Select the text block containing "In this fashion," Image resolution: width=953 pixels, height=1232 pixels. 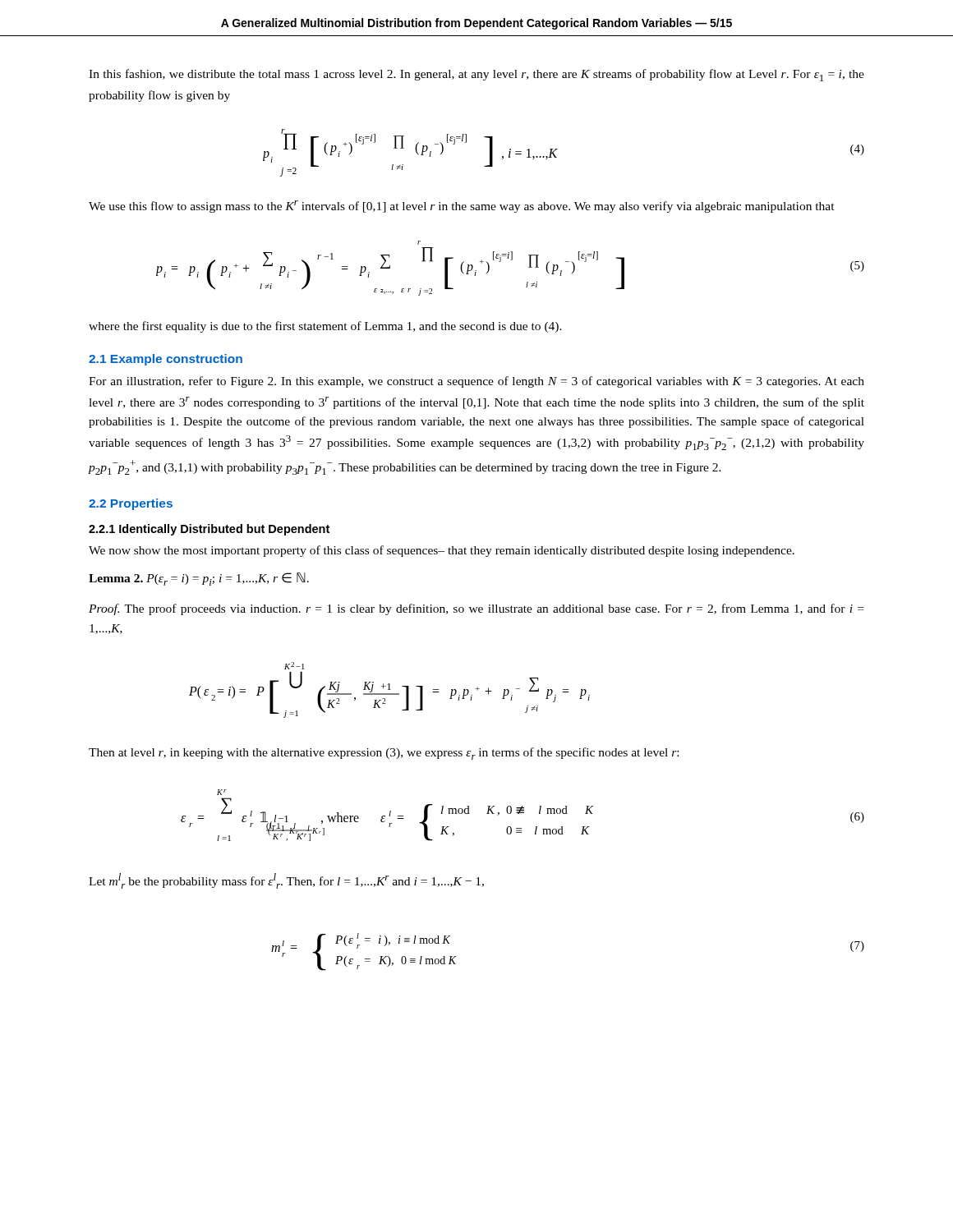click(x=476, y=84)
